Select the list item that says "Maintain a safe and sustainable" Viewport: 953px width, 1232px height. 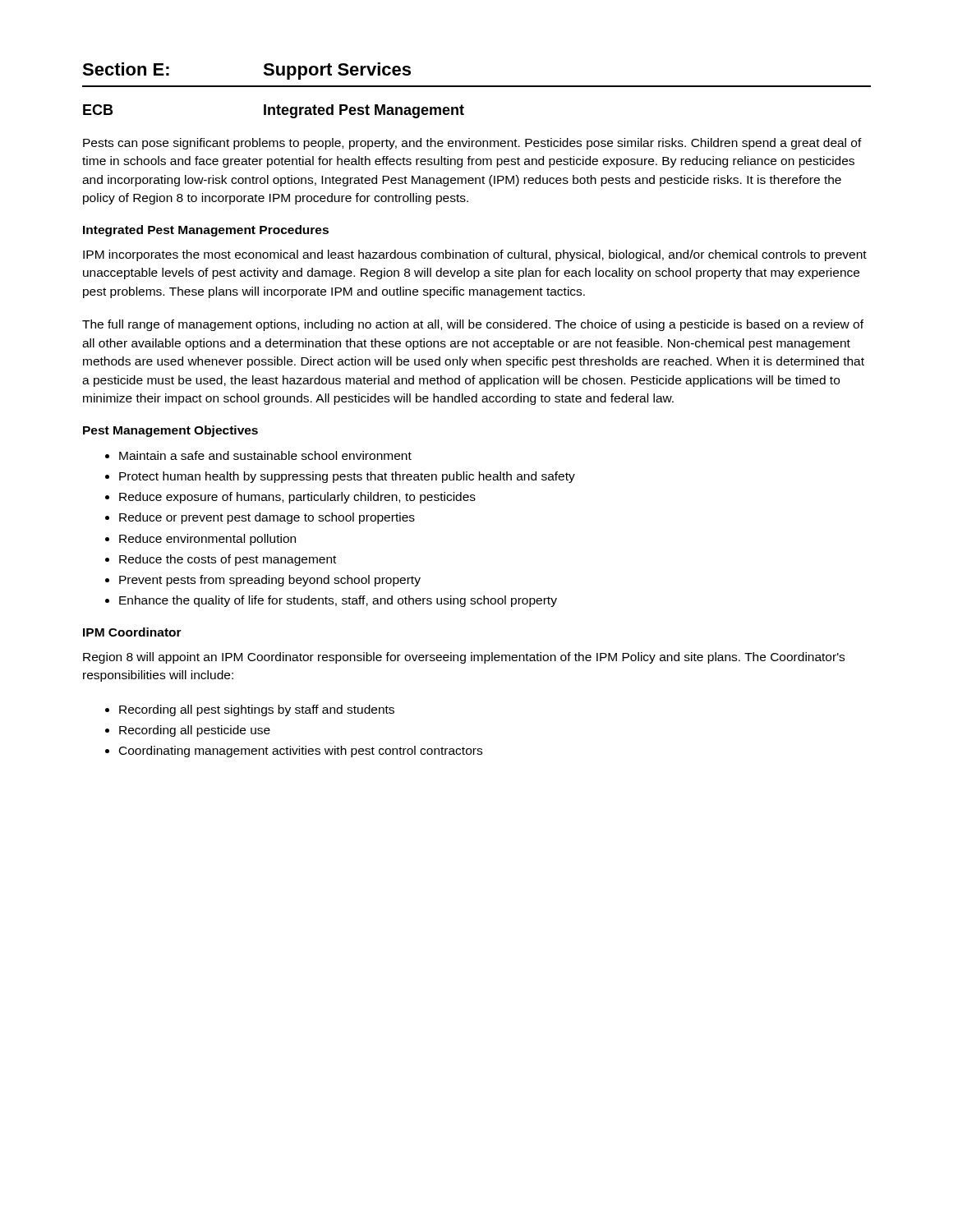(265, 455)
